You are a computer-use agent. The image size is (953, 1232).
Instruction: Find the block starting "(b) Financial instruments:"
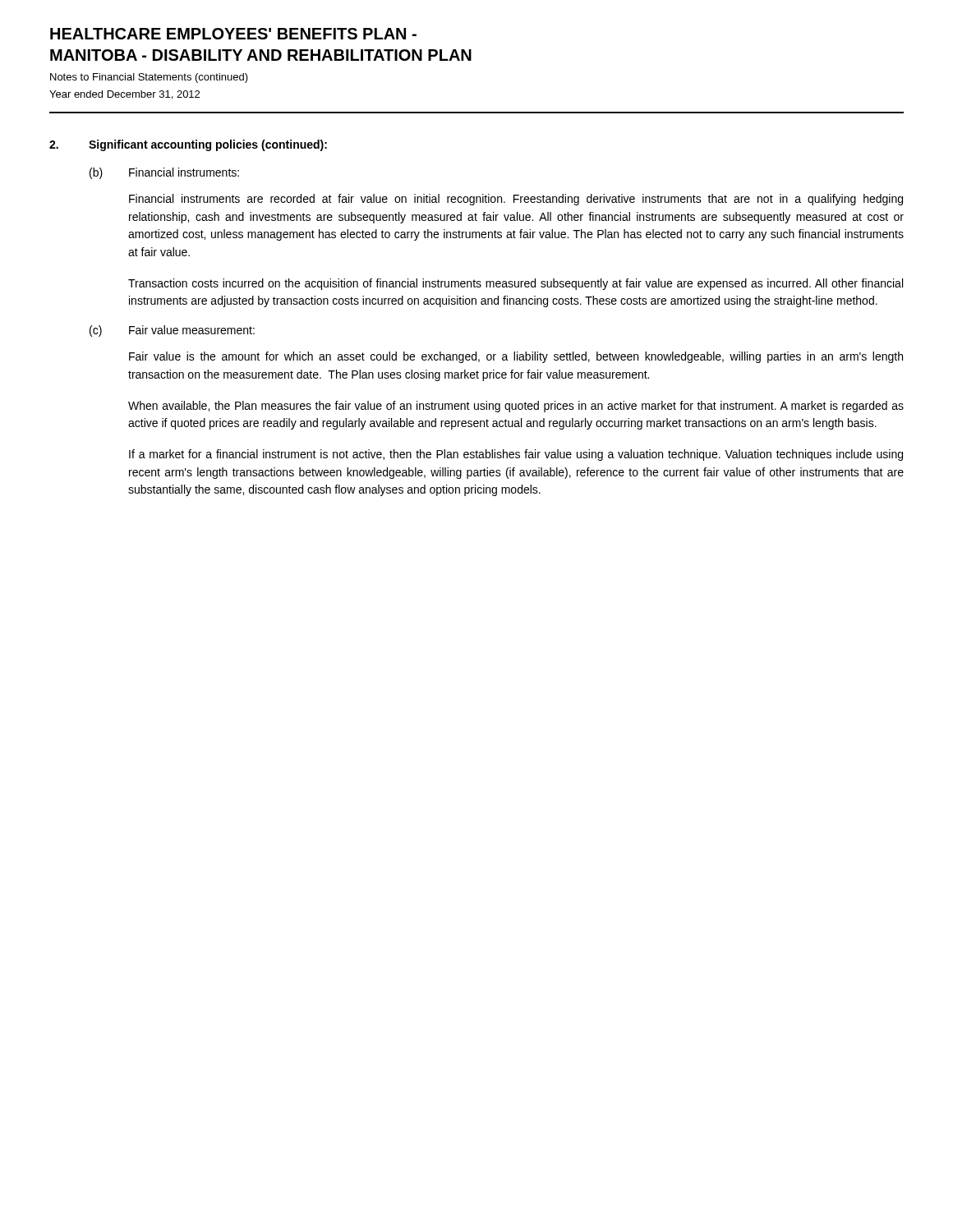(164, 172)
